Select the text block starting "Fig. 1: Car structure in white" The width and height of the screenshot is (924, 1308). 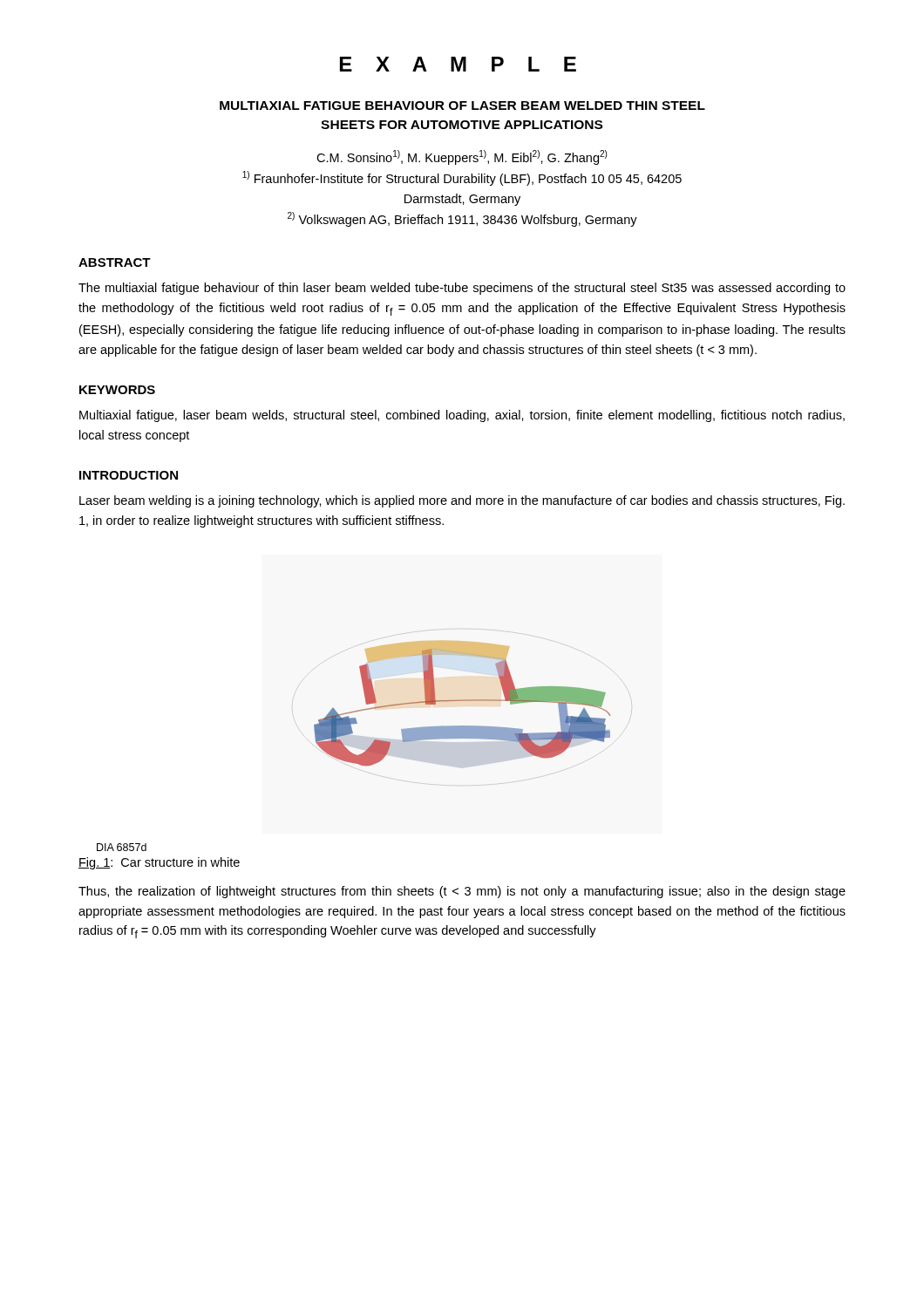159,862
